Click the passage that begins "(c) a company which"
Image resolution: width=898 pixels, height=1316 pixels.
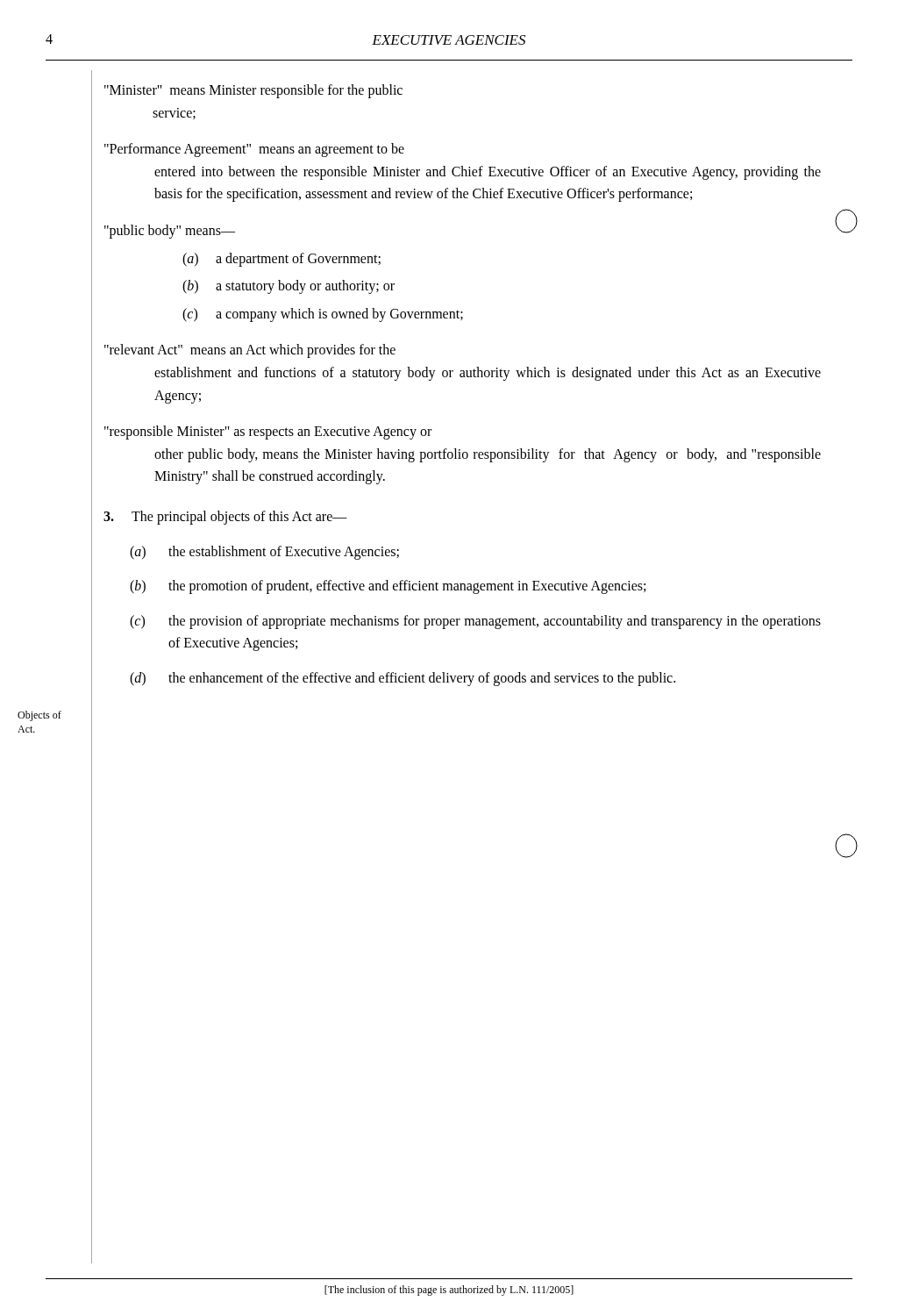click(323, 314)
